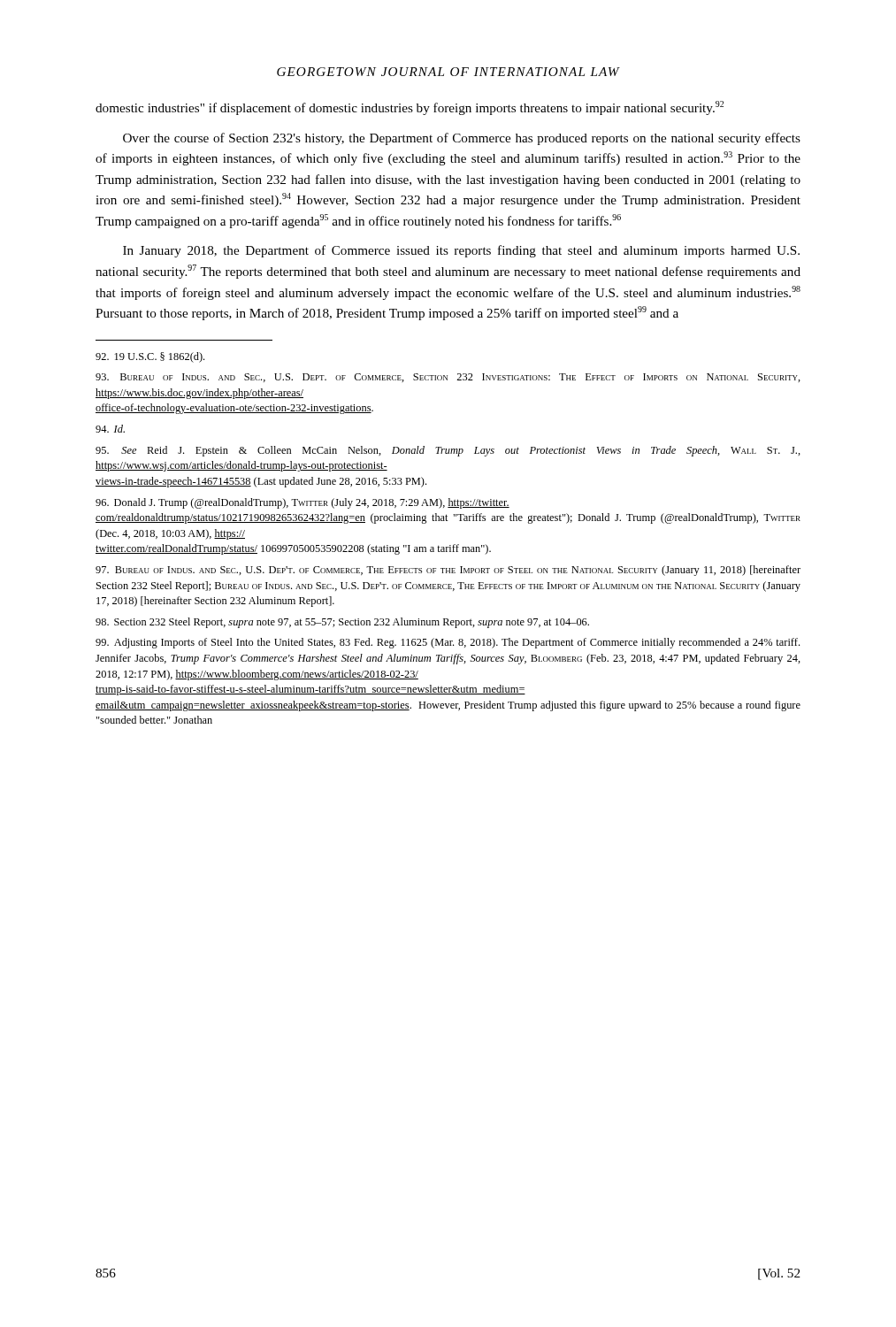Image resolution: width=896 pixels, height=1327 pixels.
Task: Select the element starting "Section 232 Steel Report, supra note 97,"
Action: point(343,622)
